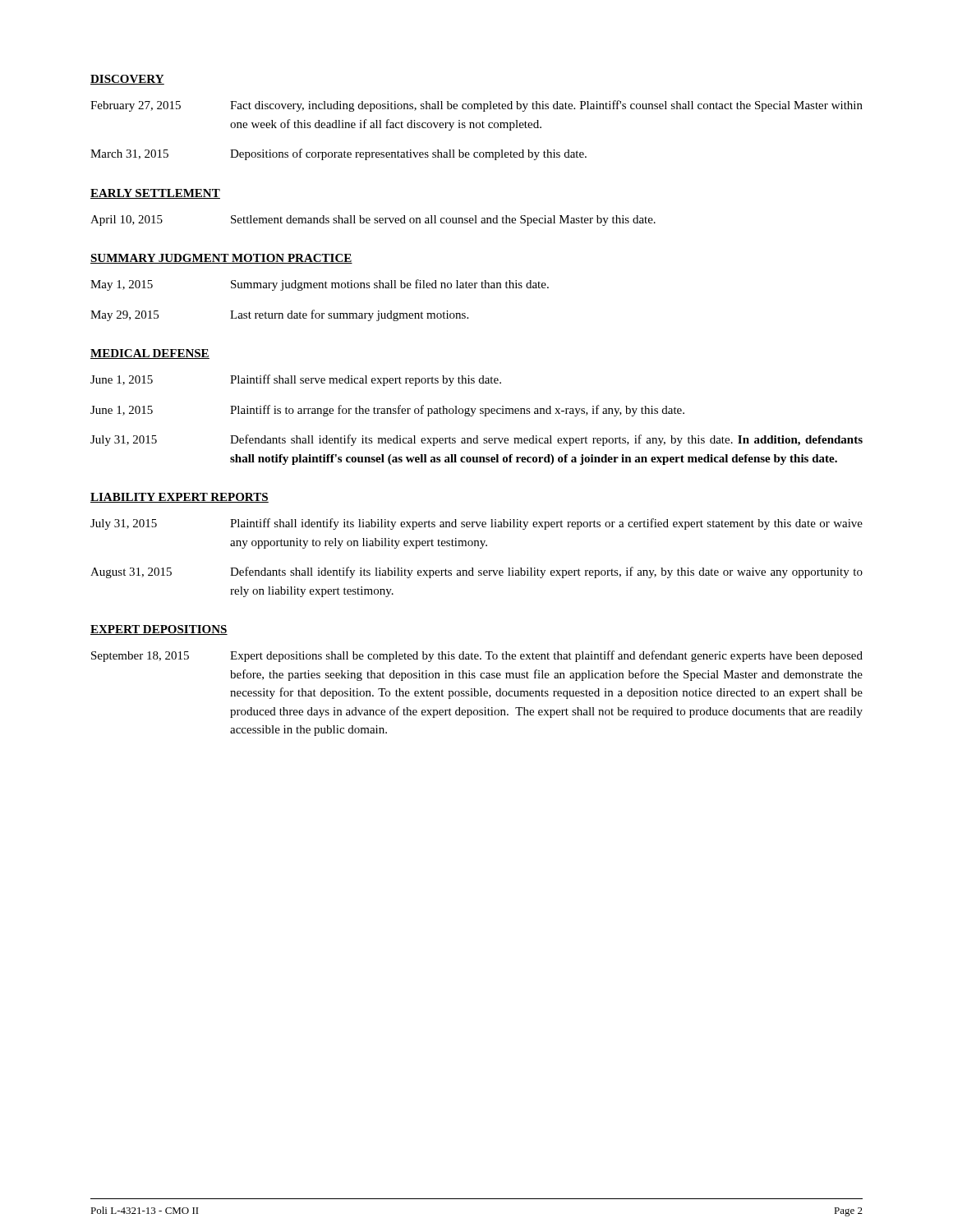Click the passage that begins "August 31, 2015"
The image size is (953, 1232).
(476, 581)
